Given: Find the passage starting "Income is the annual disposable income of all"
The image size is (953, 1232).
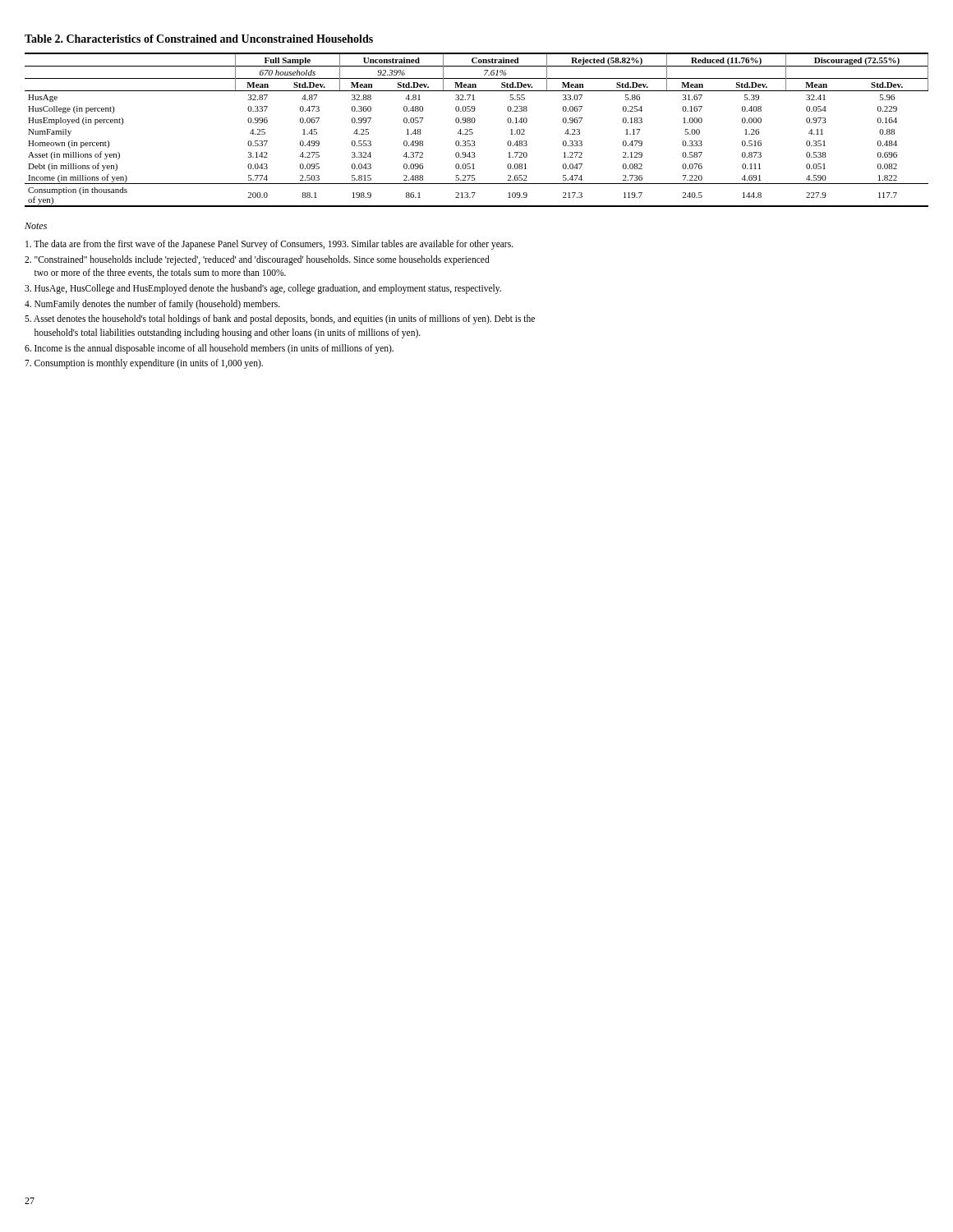Looking at the screenshot, I should coord(209,348).
